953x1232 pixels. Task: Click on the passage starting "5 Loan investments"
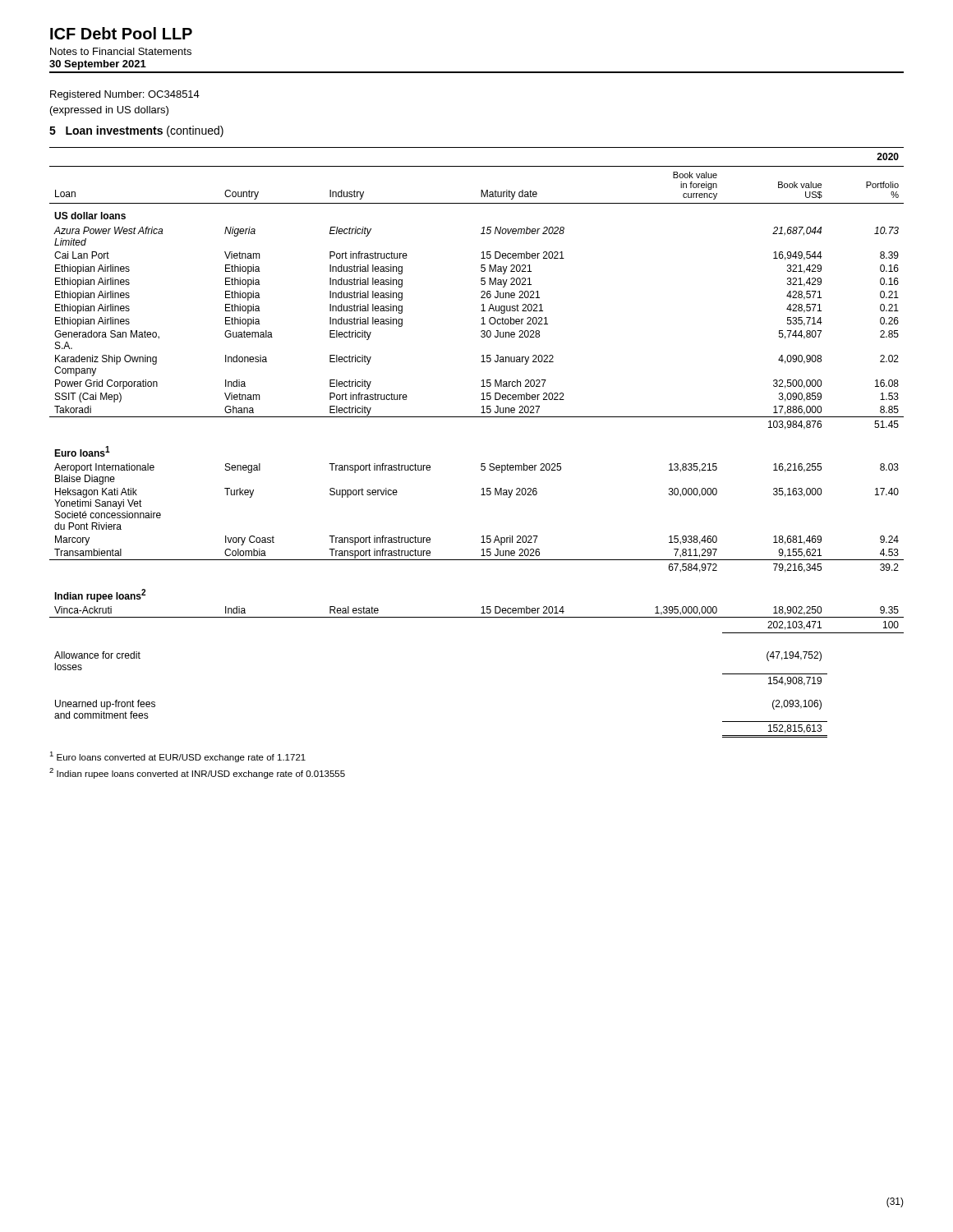pyautogui.click(x=137, y=131)
